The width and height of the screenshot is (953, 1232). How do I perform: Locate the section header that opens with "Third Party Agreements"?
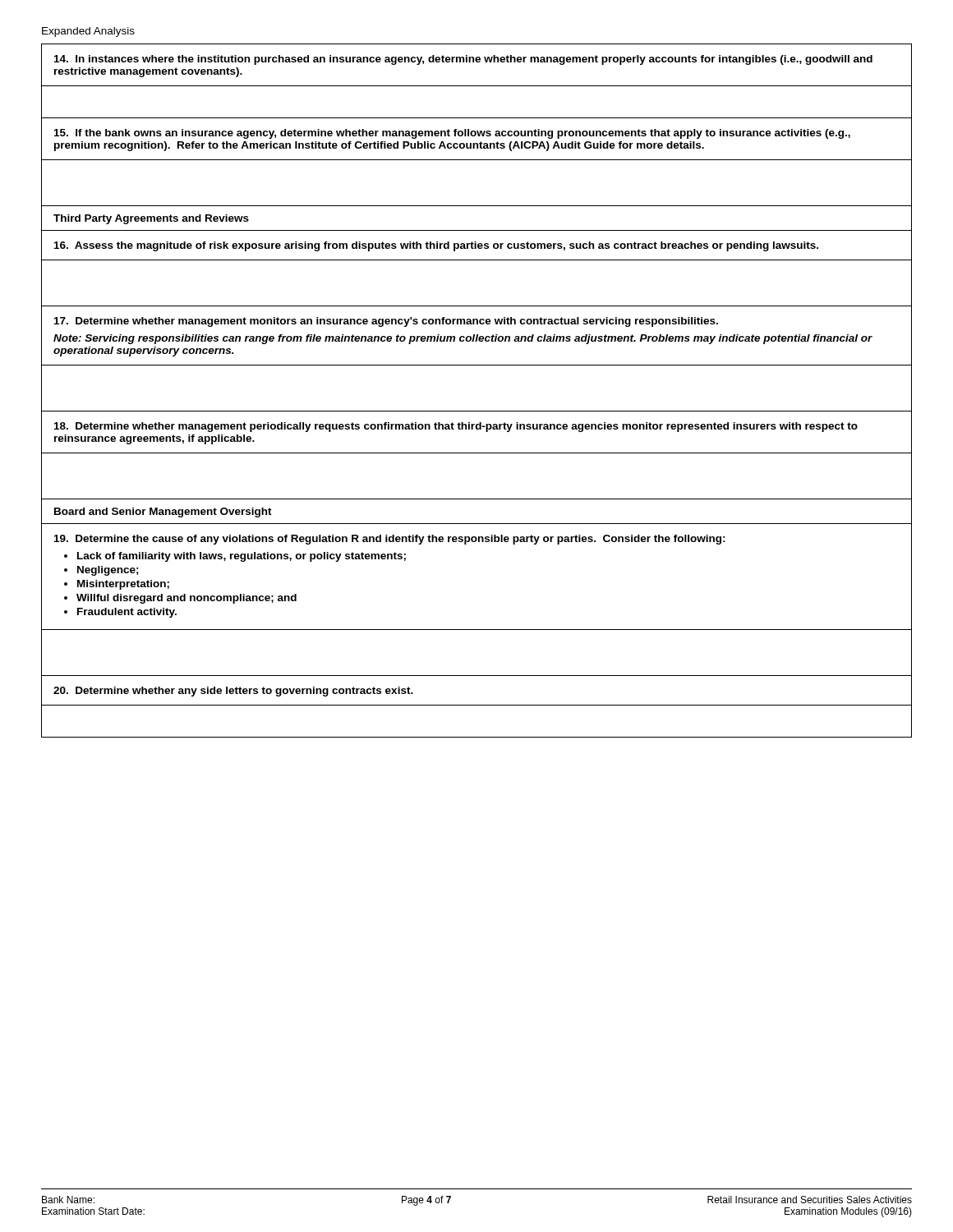coord(151,218)
